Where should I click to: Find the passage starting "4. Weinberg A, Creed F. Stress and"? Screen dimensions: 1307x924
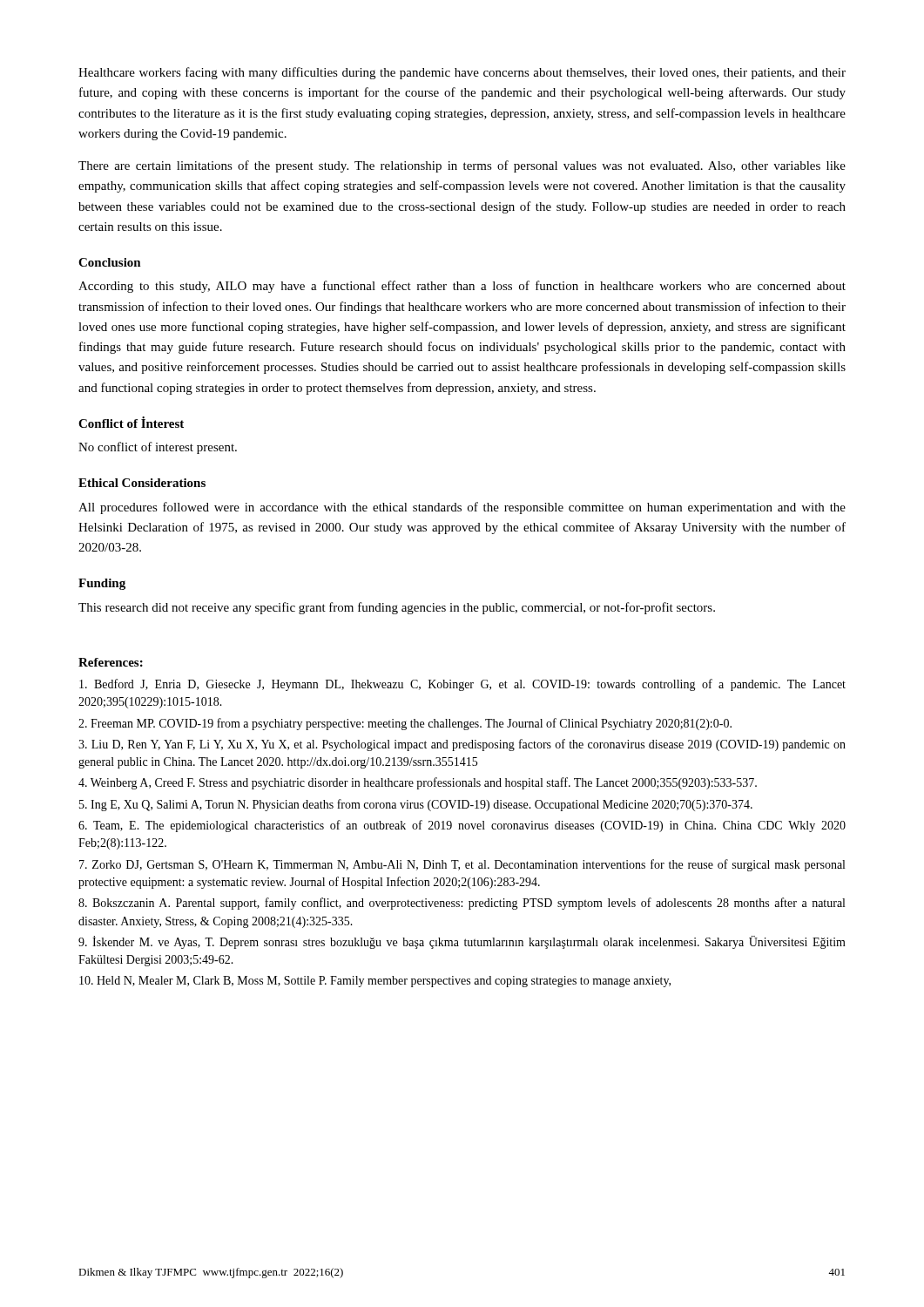(x=462, y=784)
